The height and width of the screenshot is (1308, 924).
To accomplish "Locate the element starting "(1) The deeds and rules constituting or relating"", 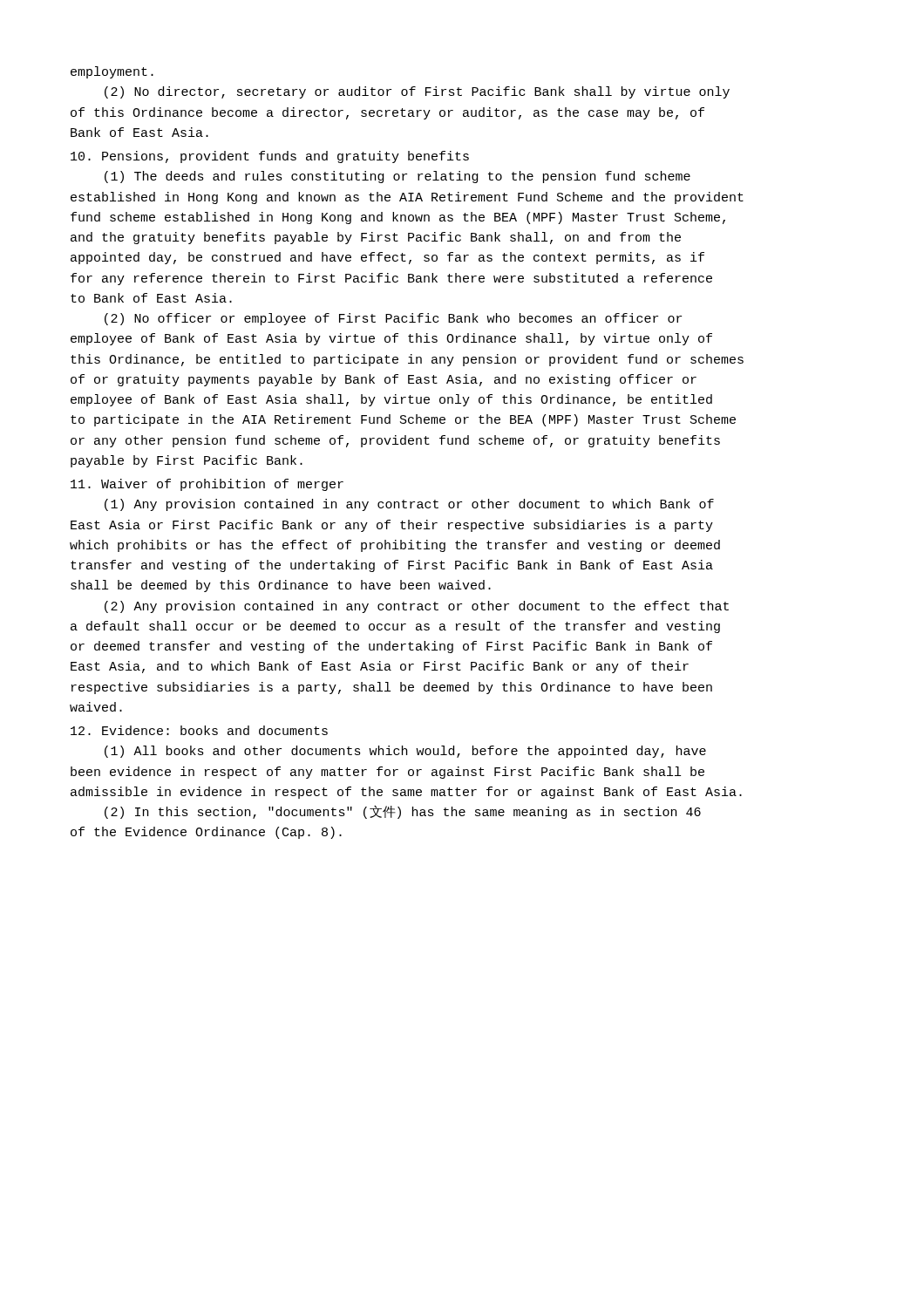I will click(462, 239).
